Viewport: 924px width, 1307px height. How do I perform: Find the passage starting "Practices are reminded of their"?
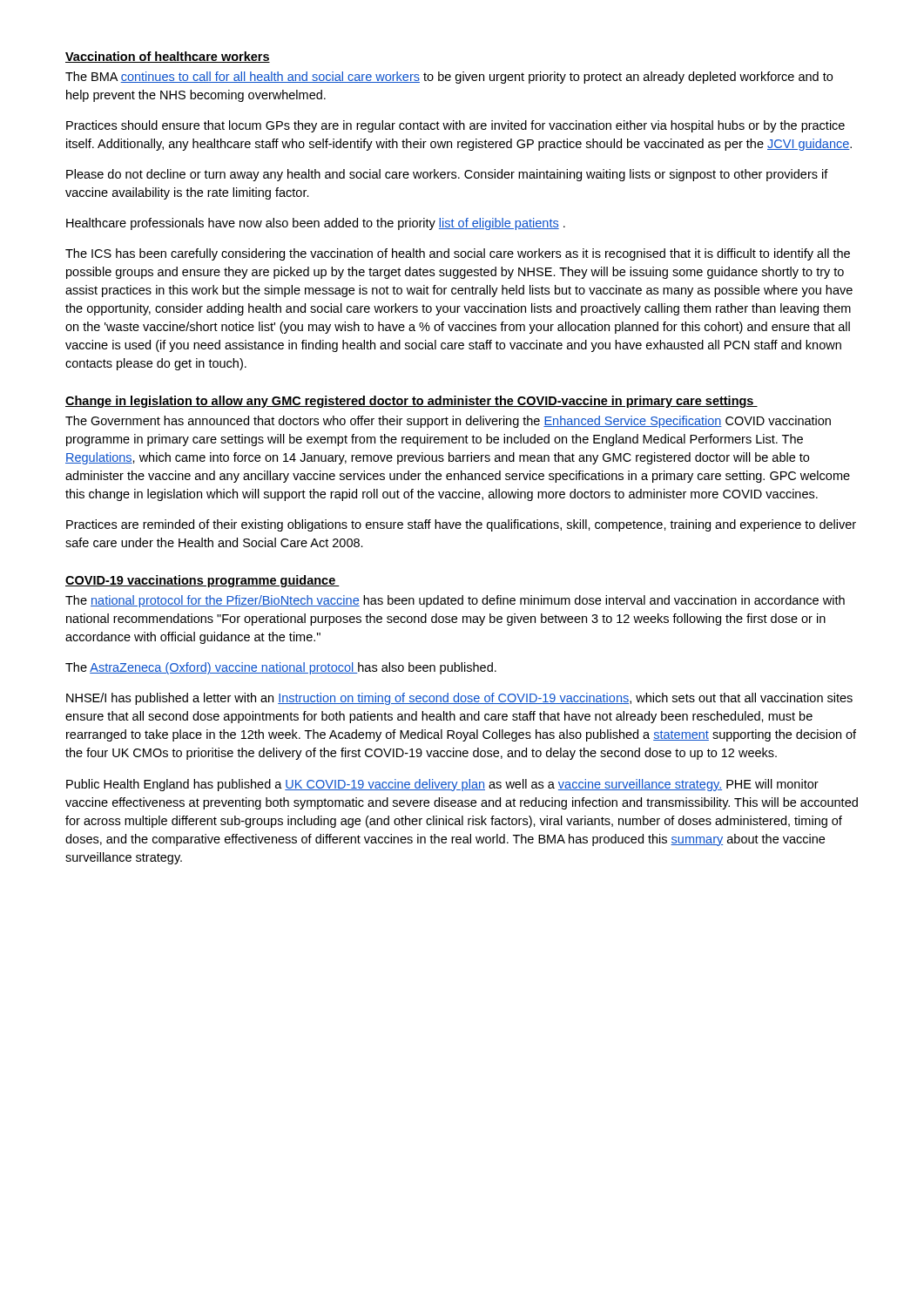462,534
